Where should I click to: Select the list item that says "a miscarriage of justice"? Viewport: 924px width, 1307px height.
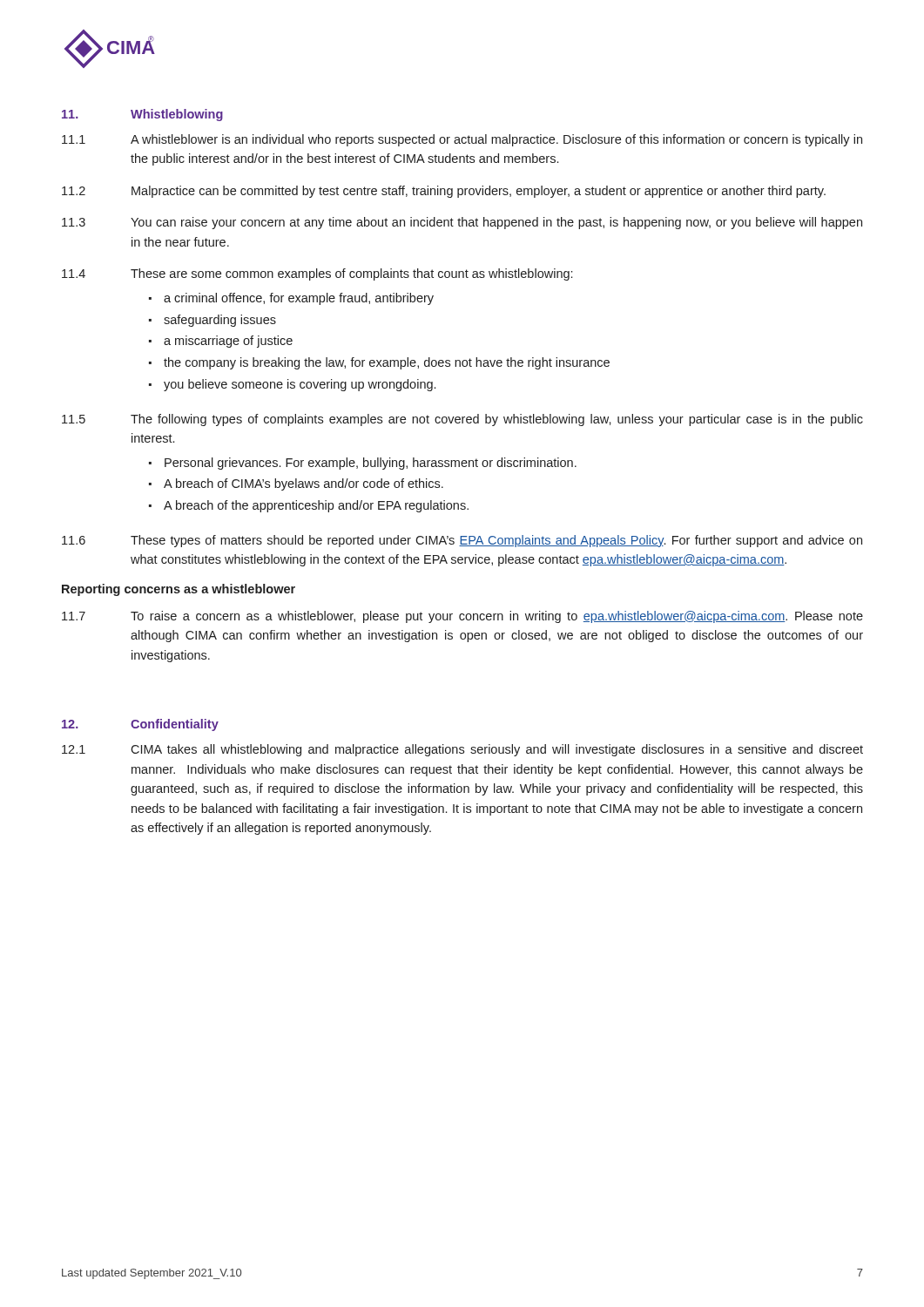[x=228, y=341]
